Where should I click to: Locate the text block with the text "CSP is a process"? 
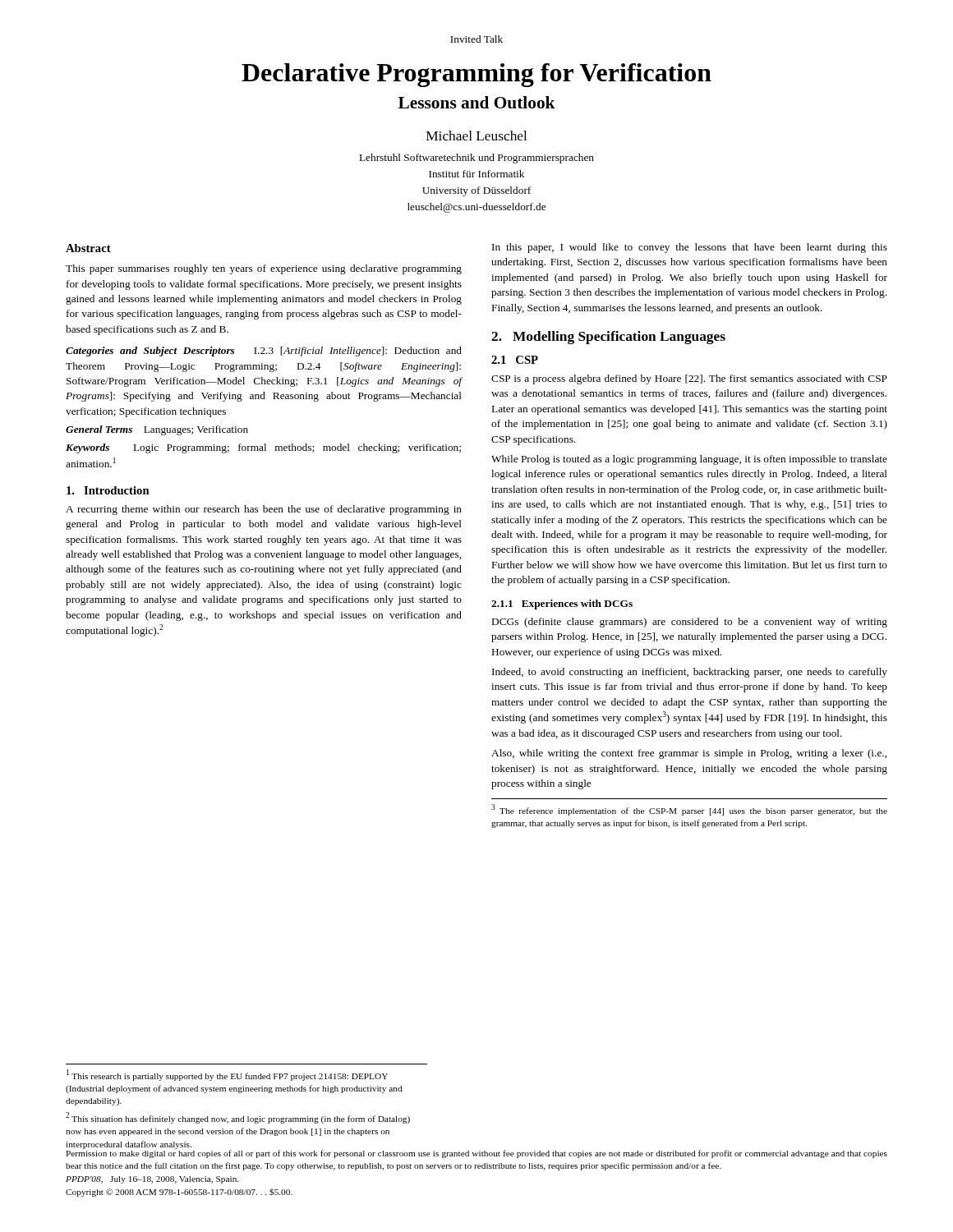pyautogui.click(x=689, y=409)
